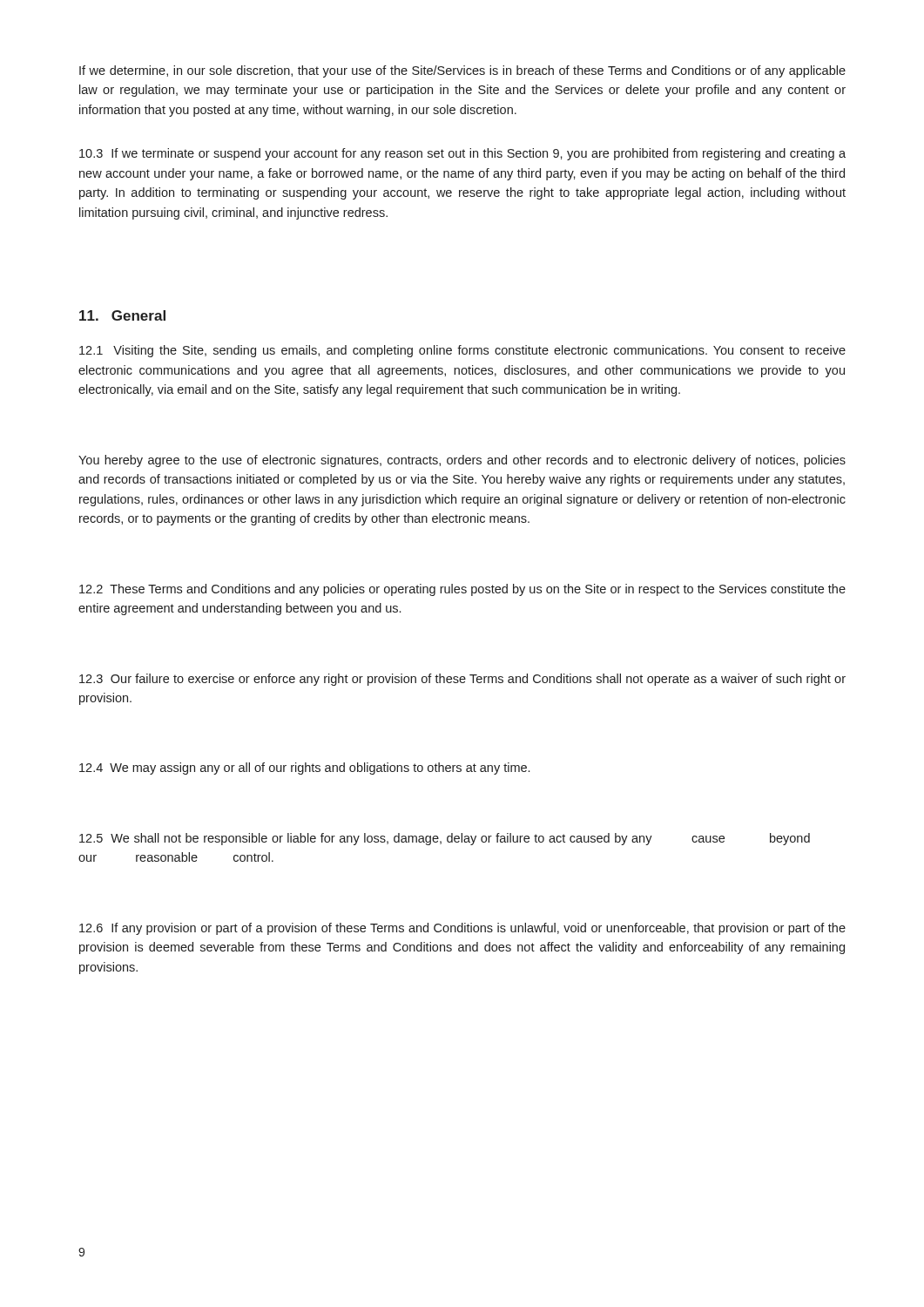Viewport: 924px width, 1307px height.
Task: Locate the region starting "If we determine, in our sole discretion, that"
Action: (462, 90)
